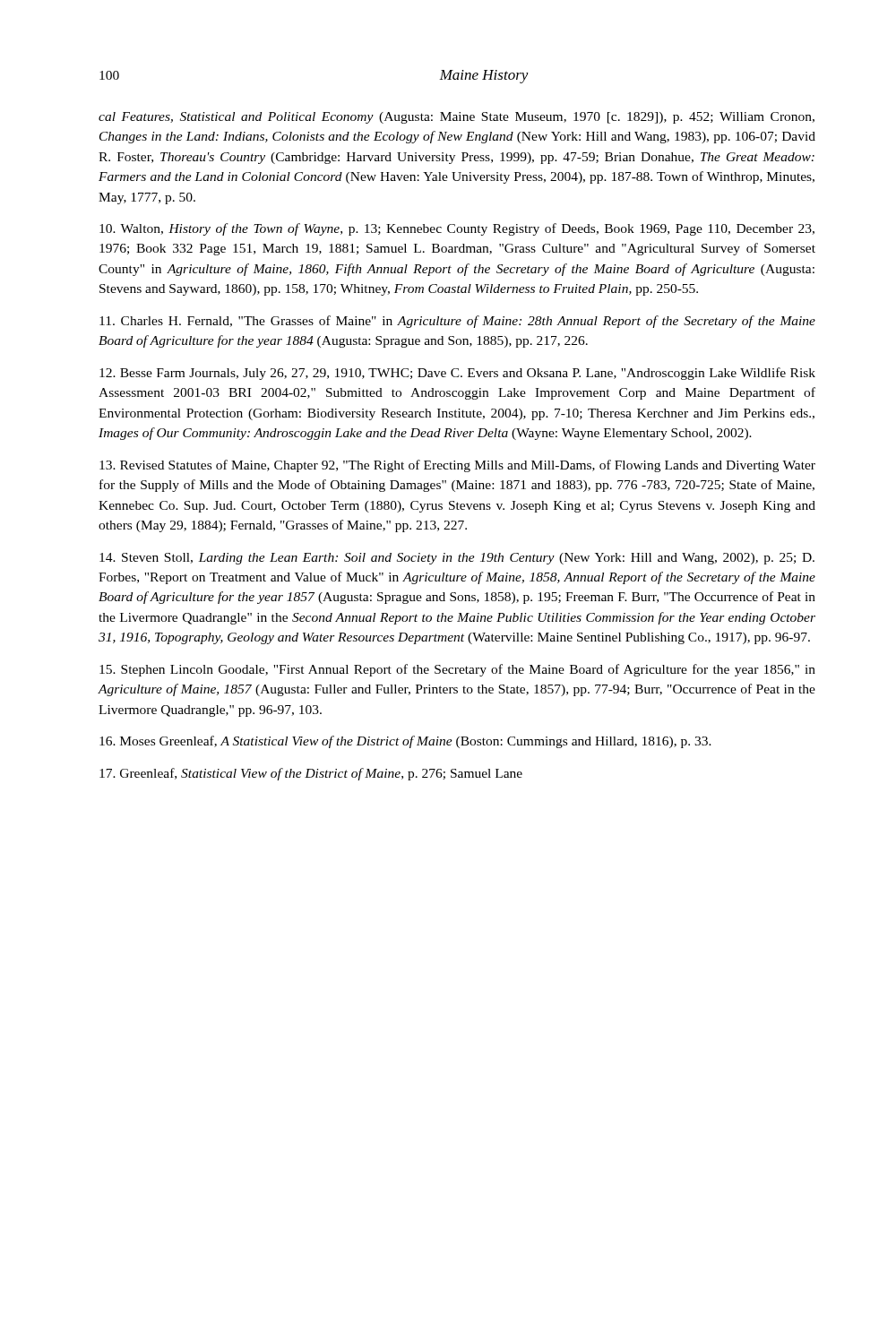Click the passage that begins "Revised Statutes of Maine, Chapter 92,"

(457, 495)
